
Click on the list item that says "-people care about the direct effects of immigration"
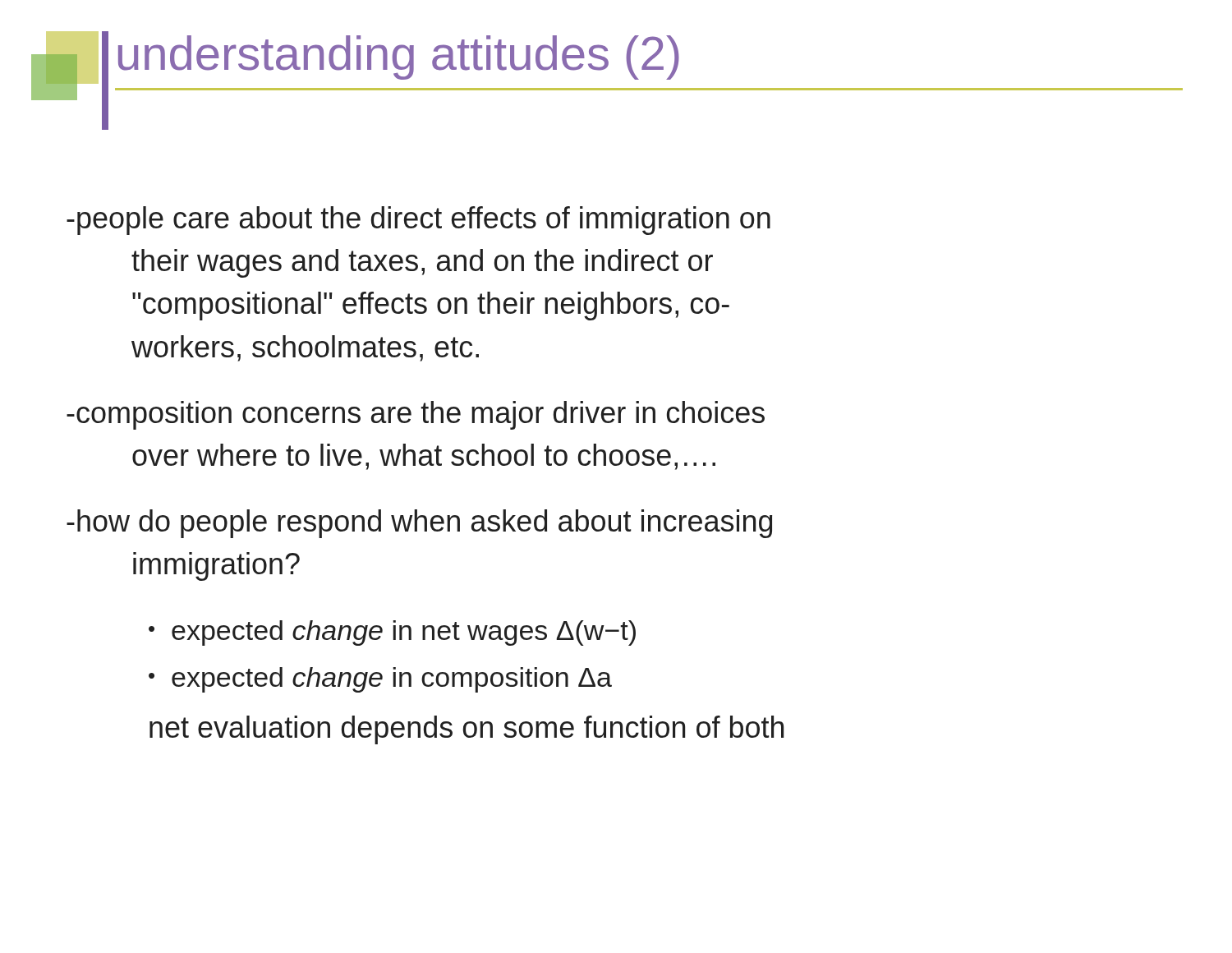tap(624, 285)
